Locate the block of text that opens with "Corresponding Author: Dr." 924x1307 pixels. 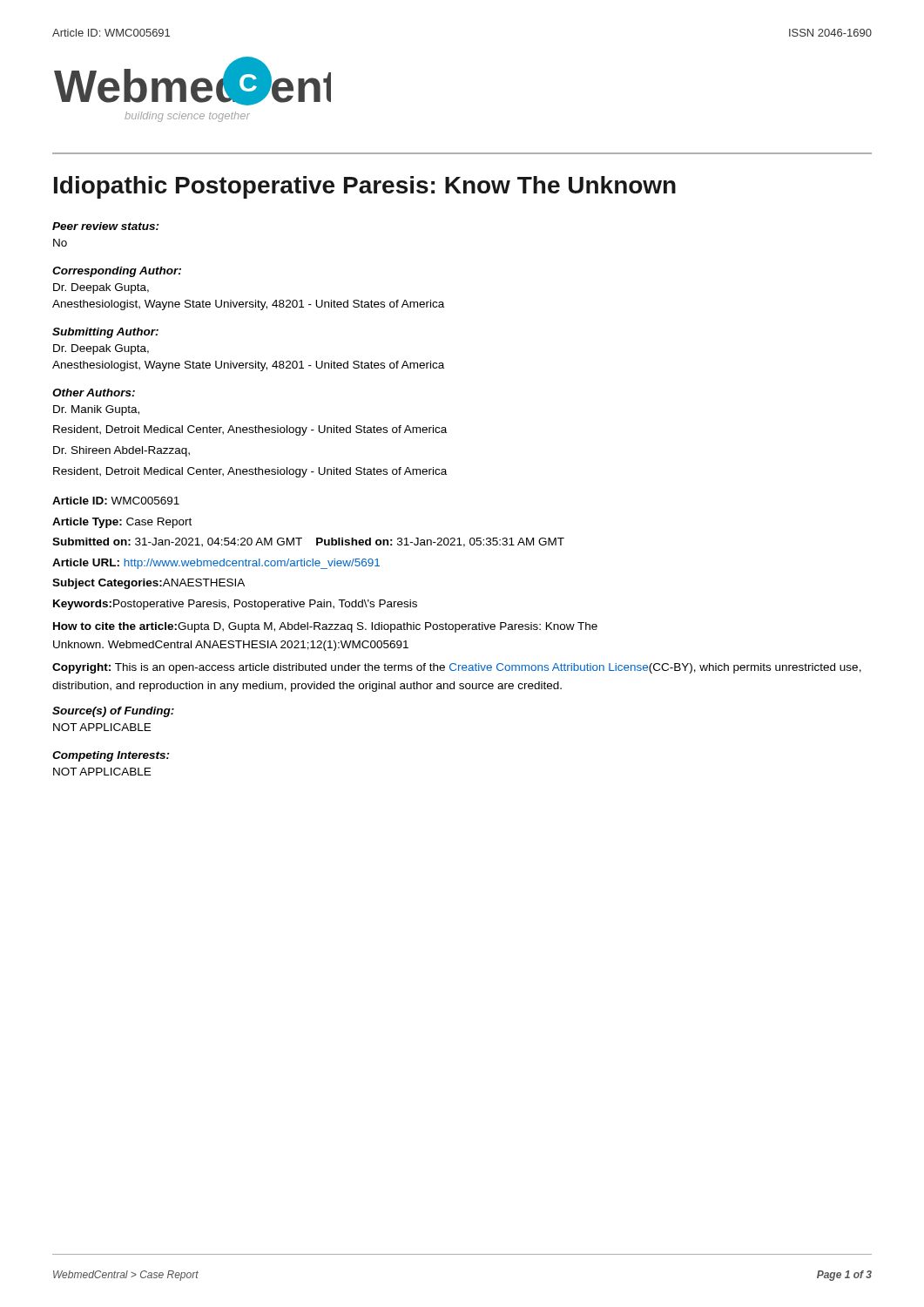coord(117,272)
